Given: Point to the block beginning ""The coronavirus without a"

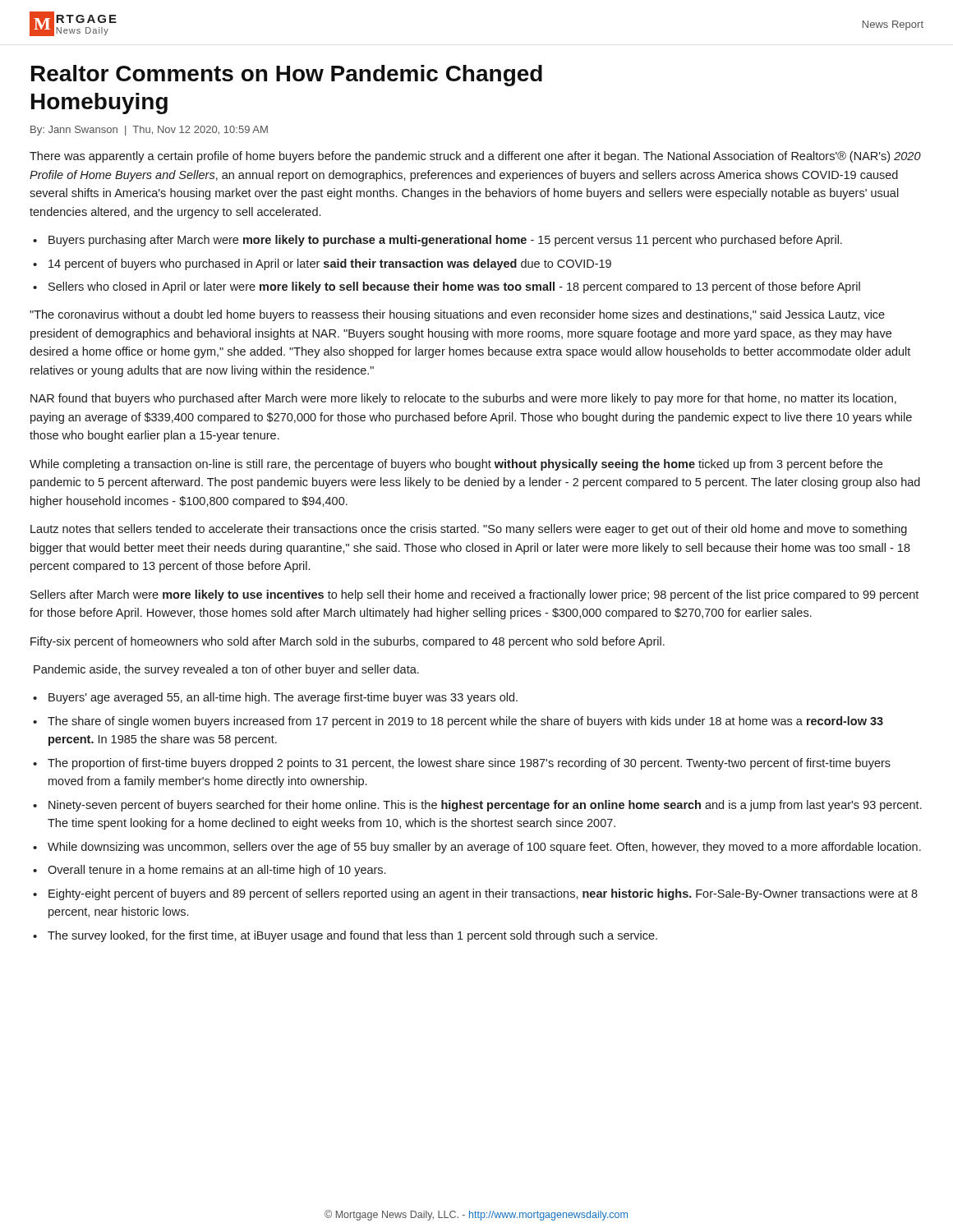Looking at the screenshot, I should coord(470,343).
